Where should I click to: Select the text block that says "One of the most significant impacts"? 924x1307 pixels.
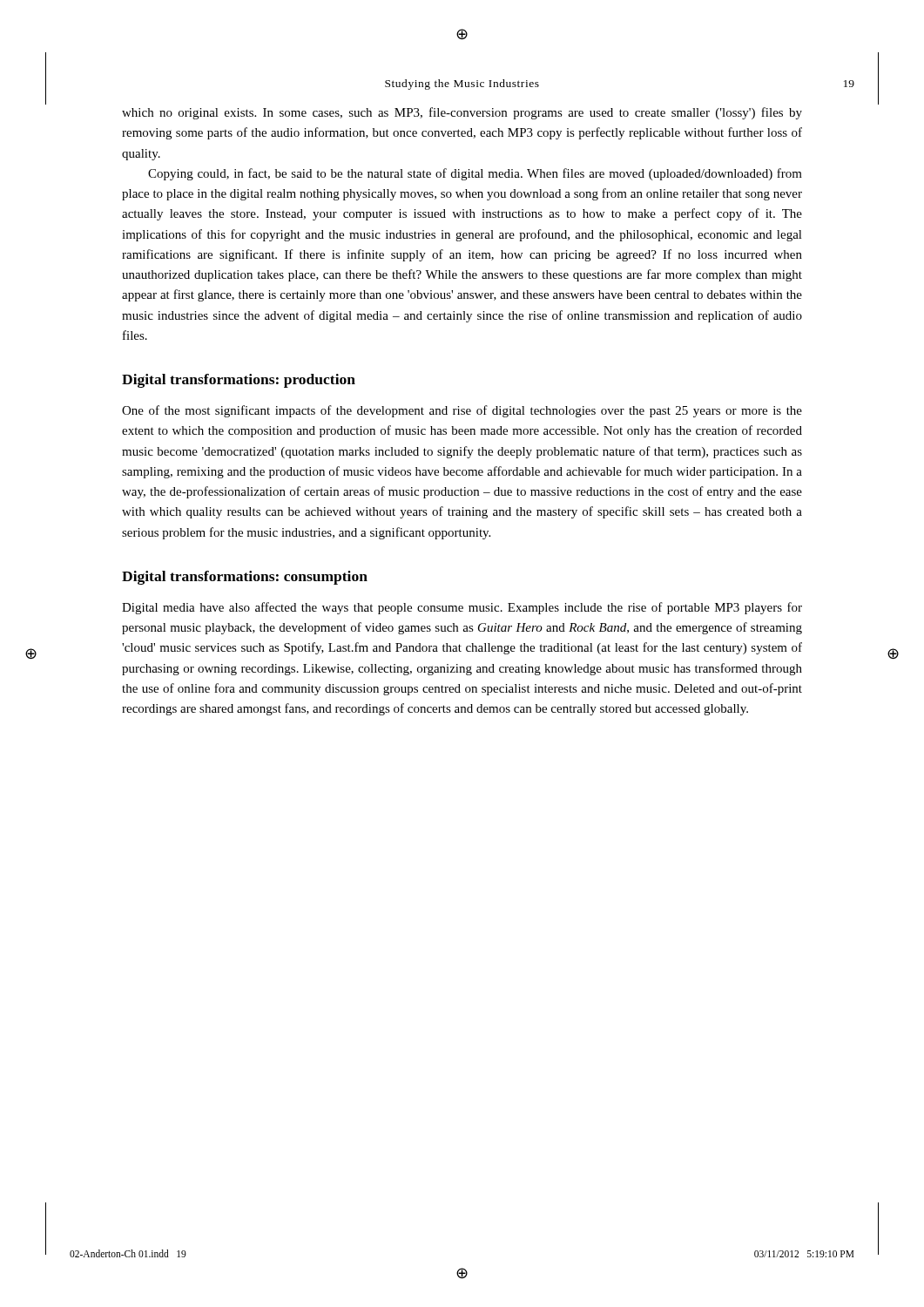(462, 472)
